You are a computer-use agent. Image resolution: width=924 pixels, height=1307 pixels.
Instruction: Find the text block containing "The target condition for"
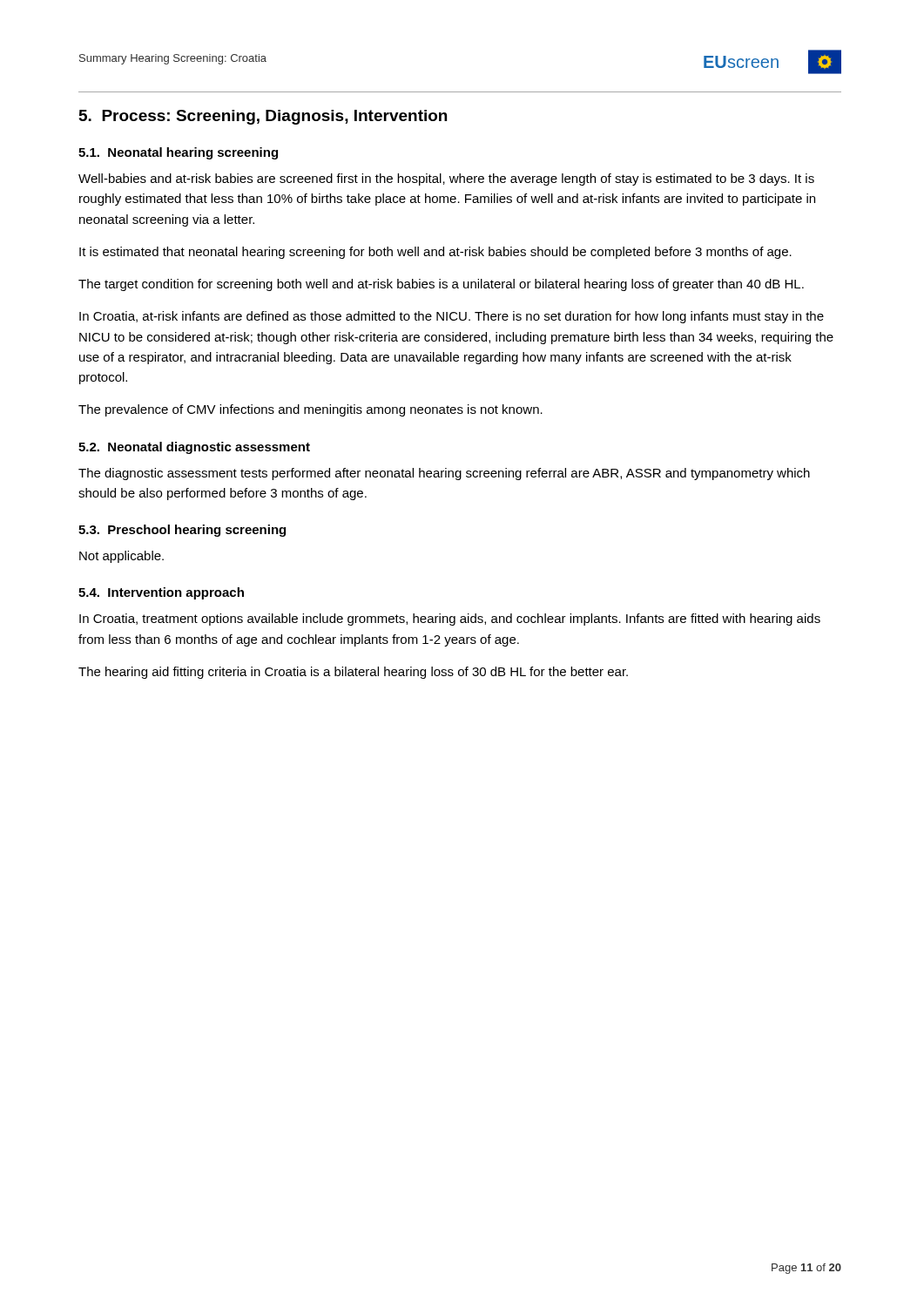click(441, 284)
